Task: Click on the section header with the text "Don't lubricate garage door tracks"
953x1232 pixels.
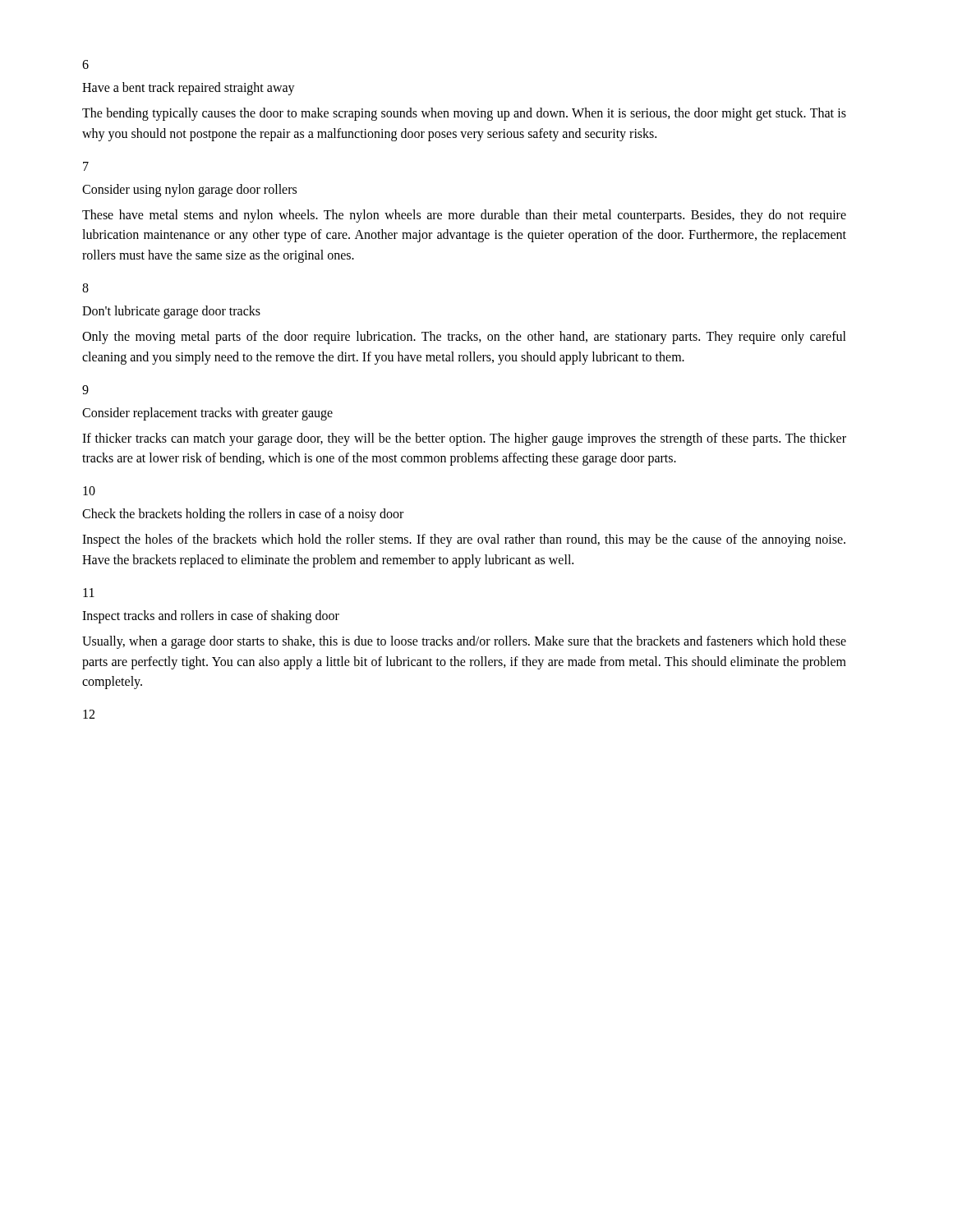Action: coord(171,311)
